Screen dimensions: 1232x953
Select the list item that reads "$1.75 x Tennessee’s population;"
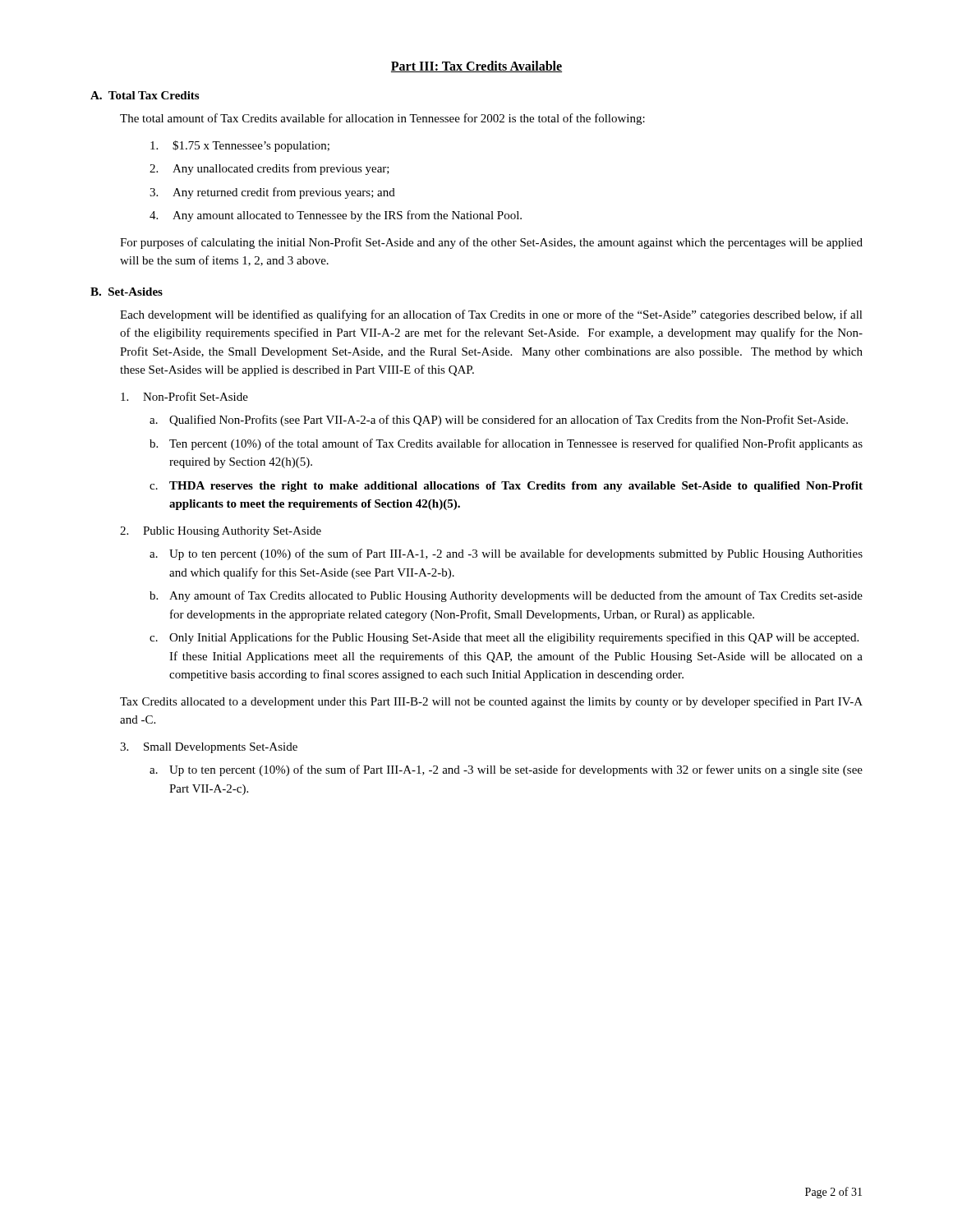tap(240, 145)
